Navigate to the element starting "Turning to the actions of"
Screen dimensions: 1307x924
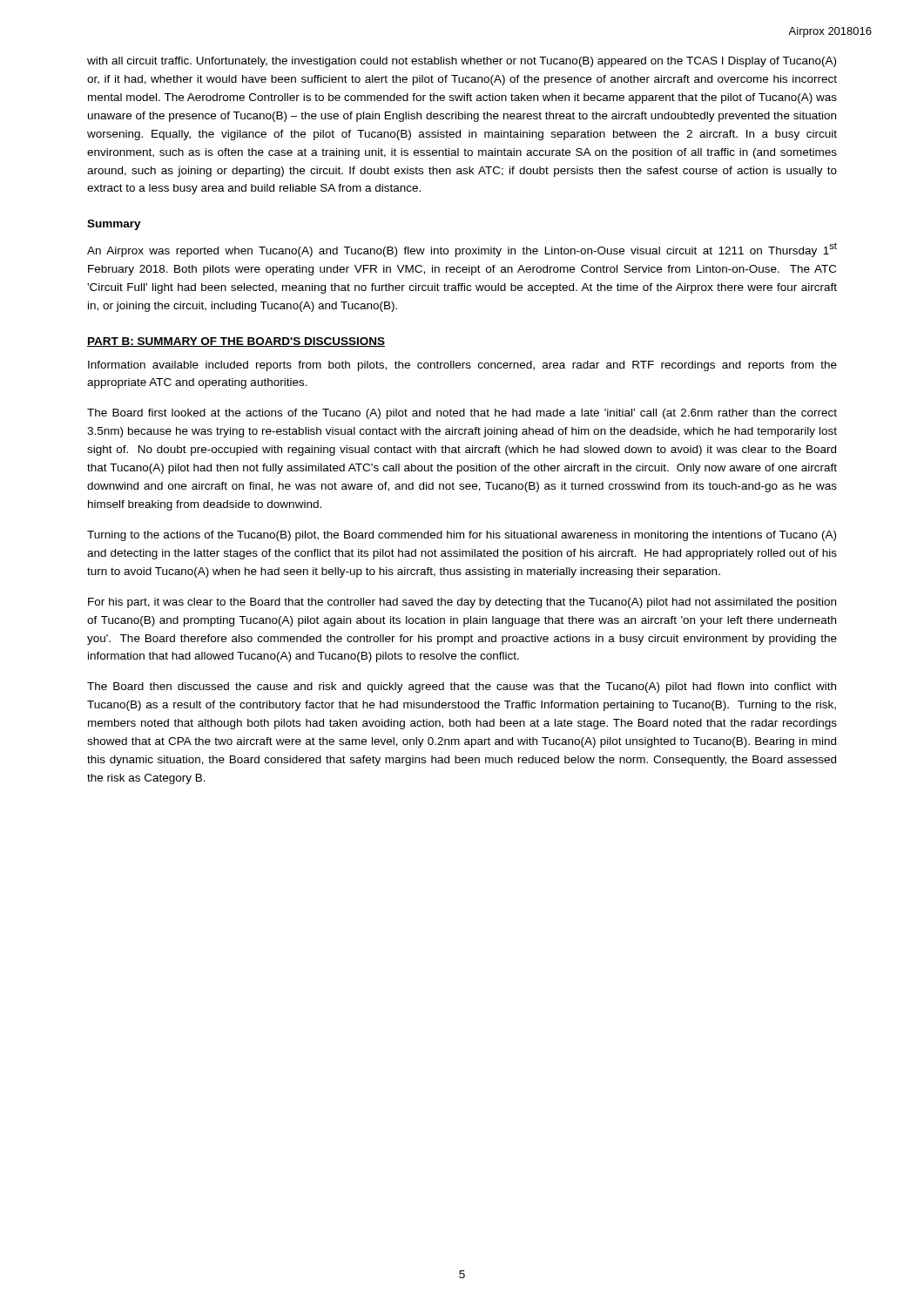click(462, 553)
